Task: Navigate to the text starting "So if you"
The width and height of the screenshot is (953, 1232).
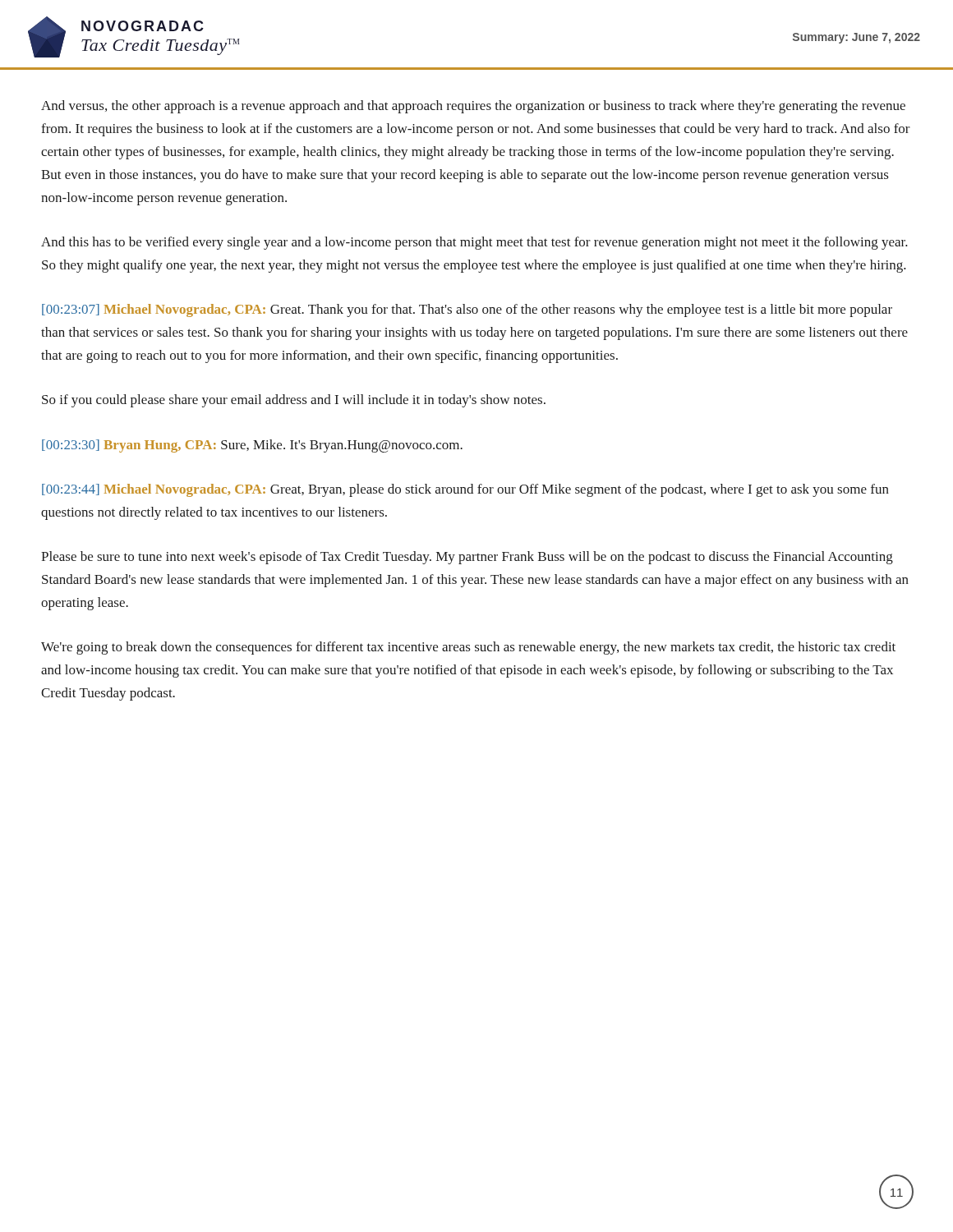Action: click(294, 400)
